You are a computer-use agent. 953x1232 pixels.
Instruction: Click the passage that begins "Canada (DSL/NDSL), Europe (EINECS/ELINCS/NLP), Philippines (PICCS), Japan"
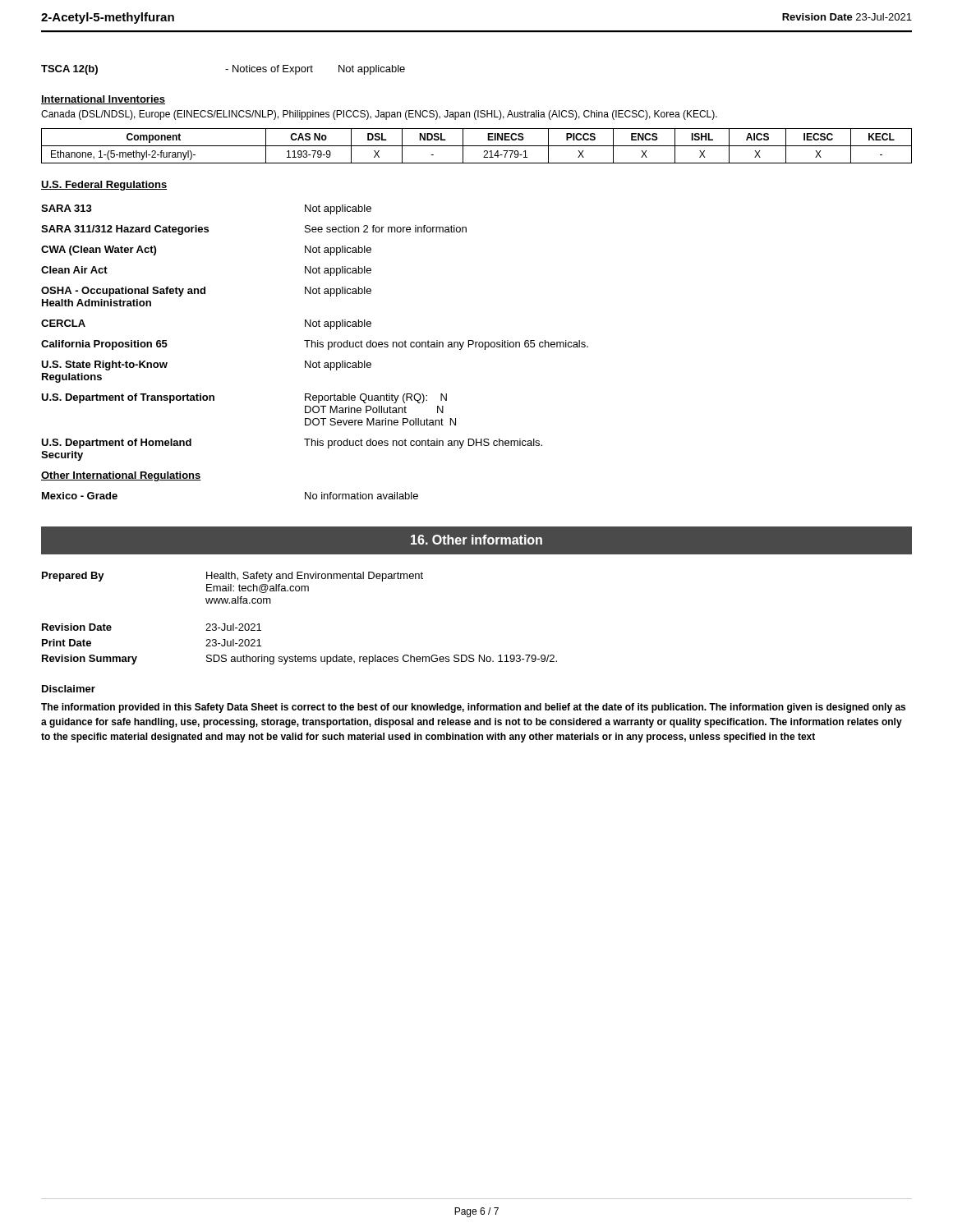pos(379,114)
